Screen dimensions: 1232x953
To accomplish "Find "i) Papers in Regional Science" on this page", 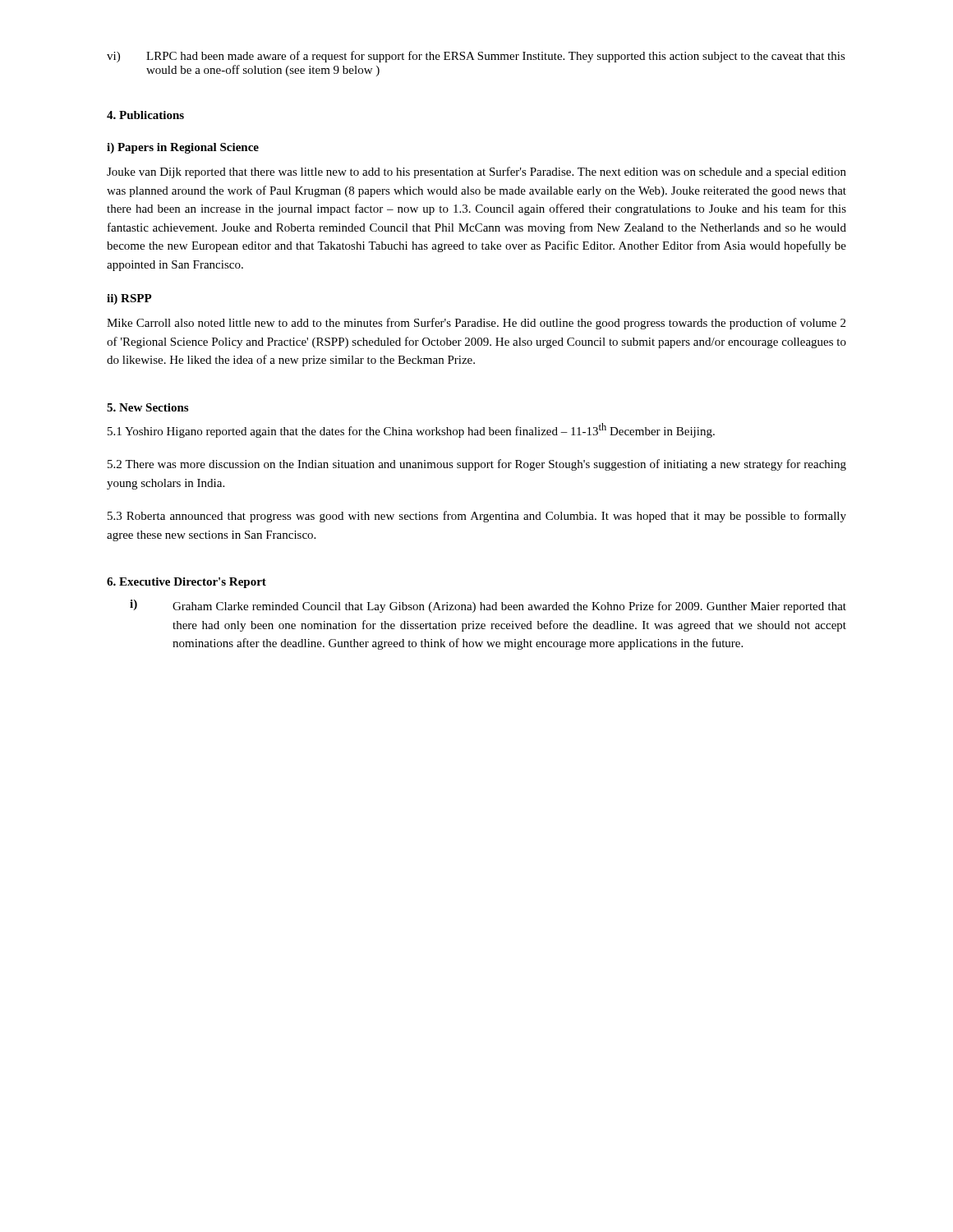I will pyautogui.click(x=183, y=147).
